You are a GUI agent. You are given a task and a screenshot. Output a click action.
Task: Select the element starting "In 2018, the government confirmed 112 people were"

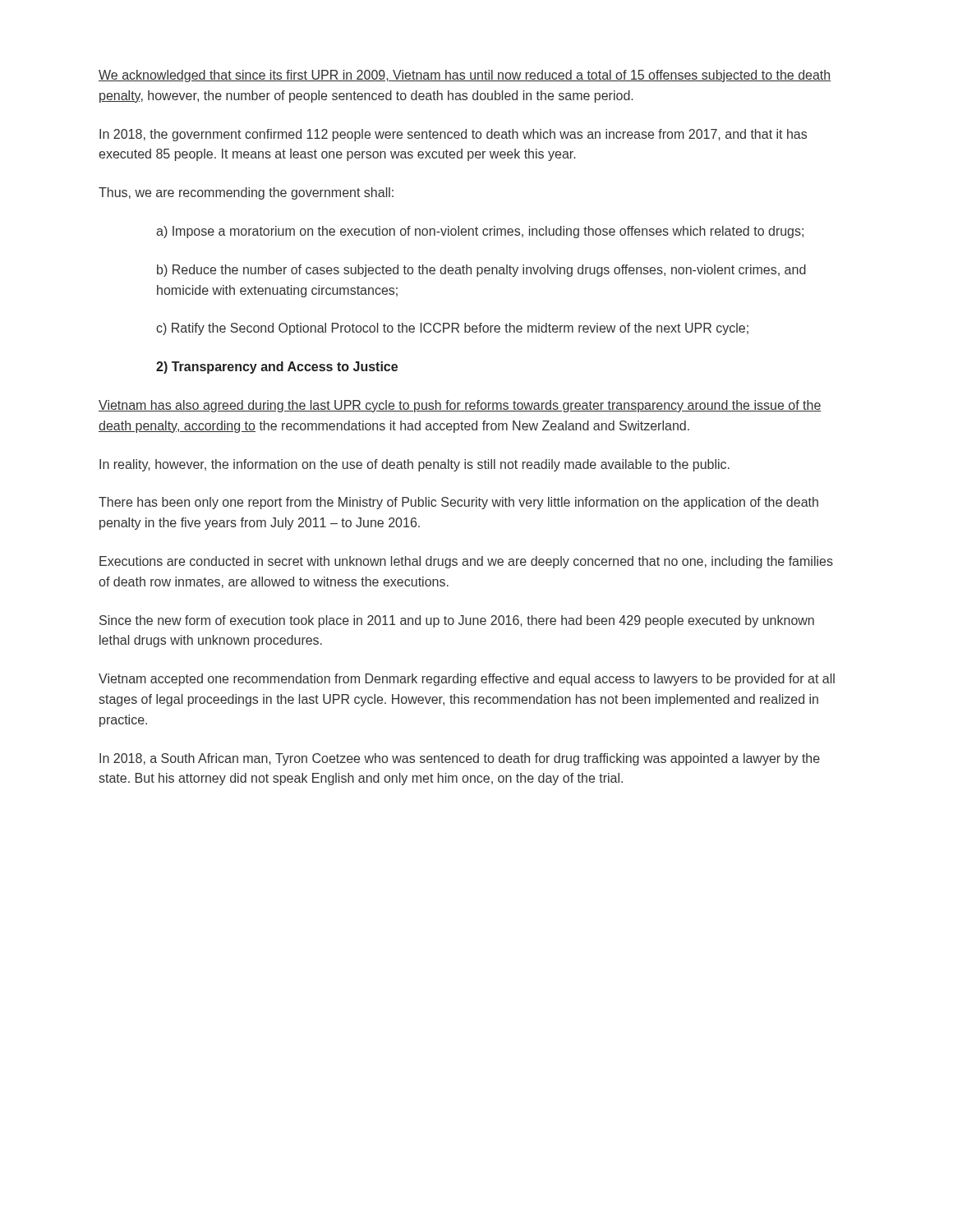(x=453, y=144)
